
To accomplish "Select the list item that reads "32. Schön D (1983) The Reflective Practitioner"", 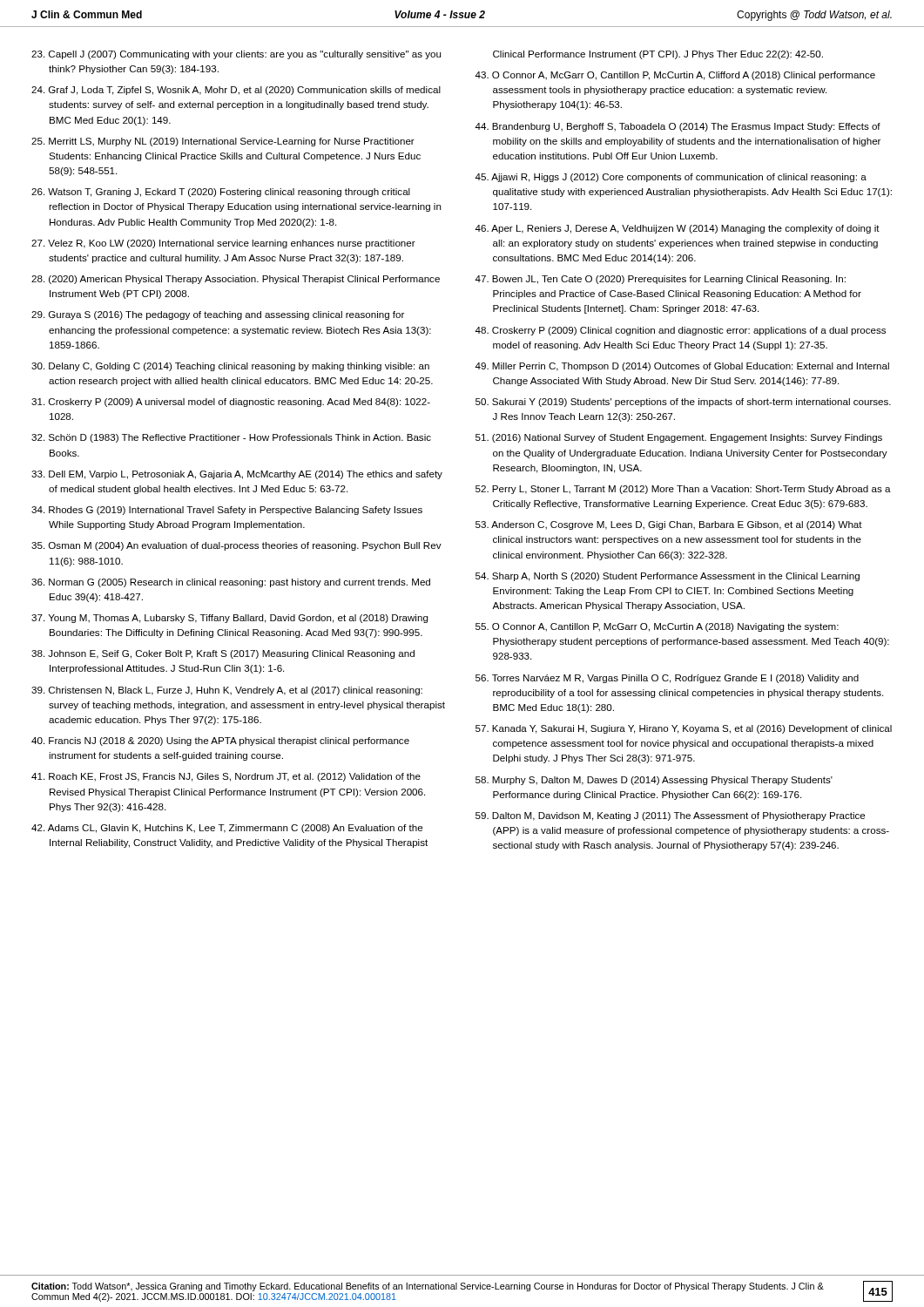I will coord(231,445).
